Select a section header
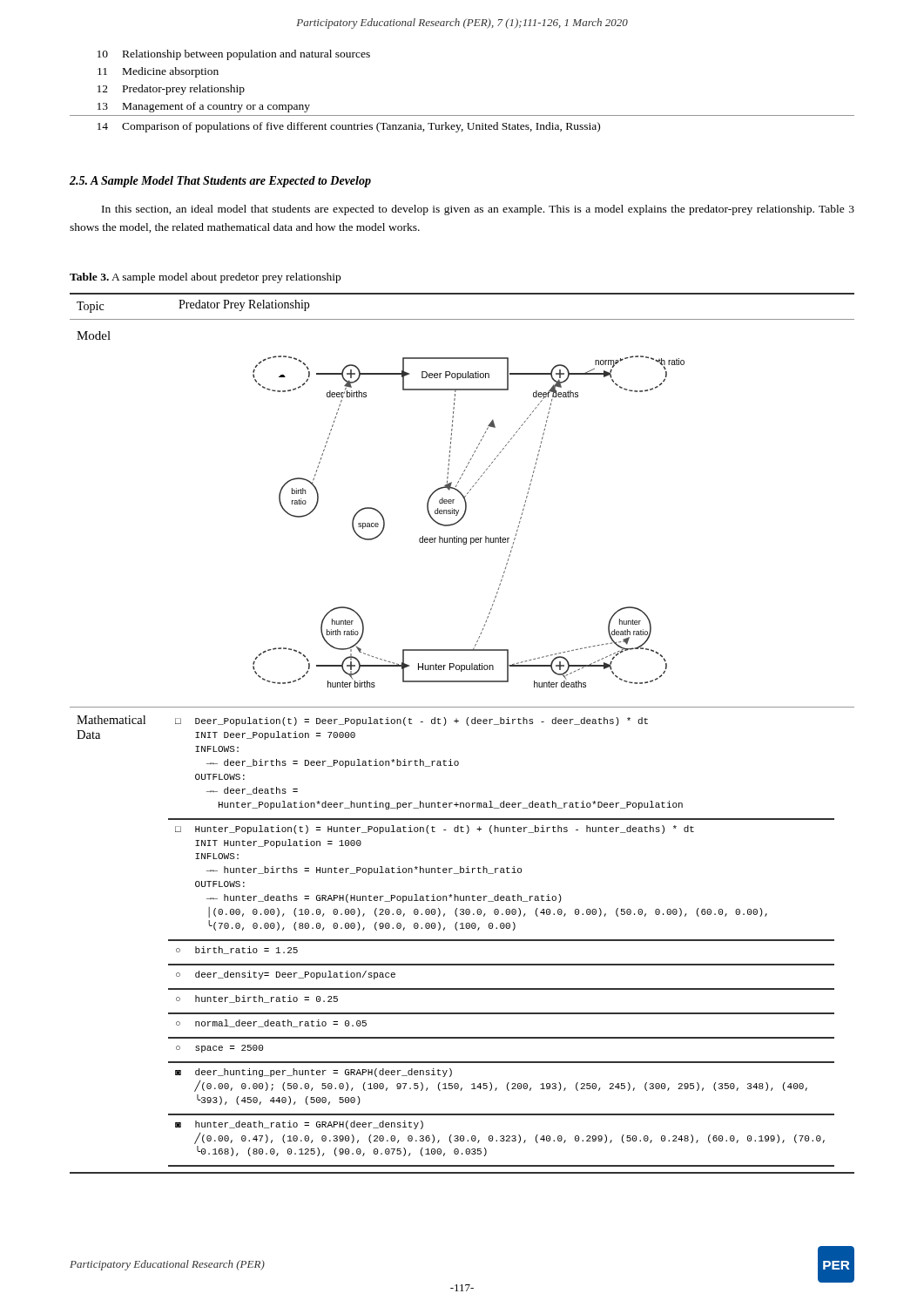 (220, 181)
